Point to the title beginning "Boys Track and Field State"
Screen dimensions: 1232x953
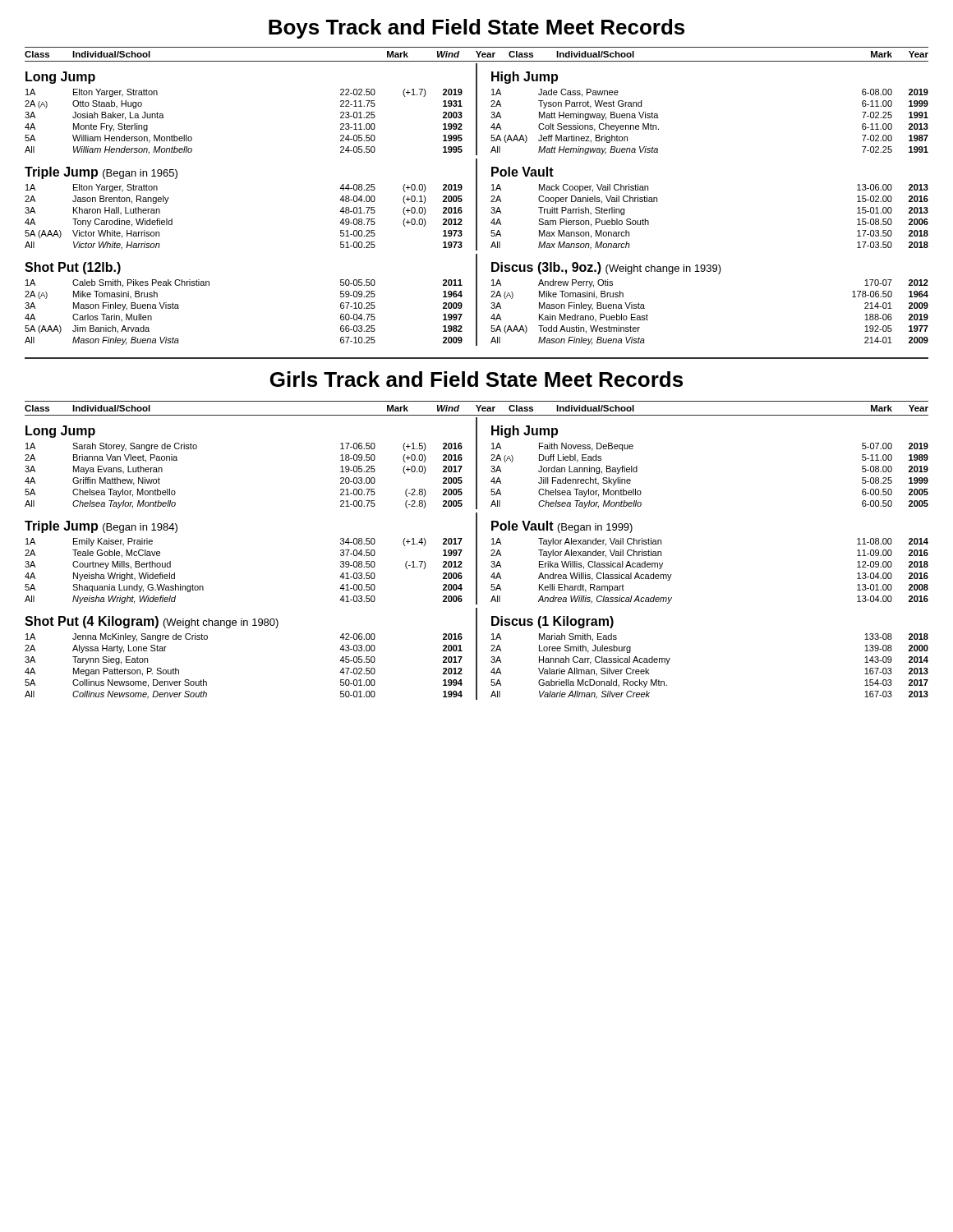pyautogui.click(x=476, y=27)
